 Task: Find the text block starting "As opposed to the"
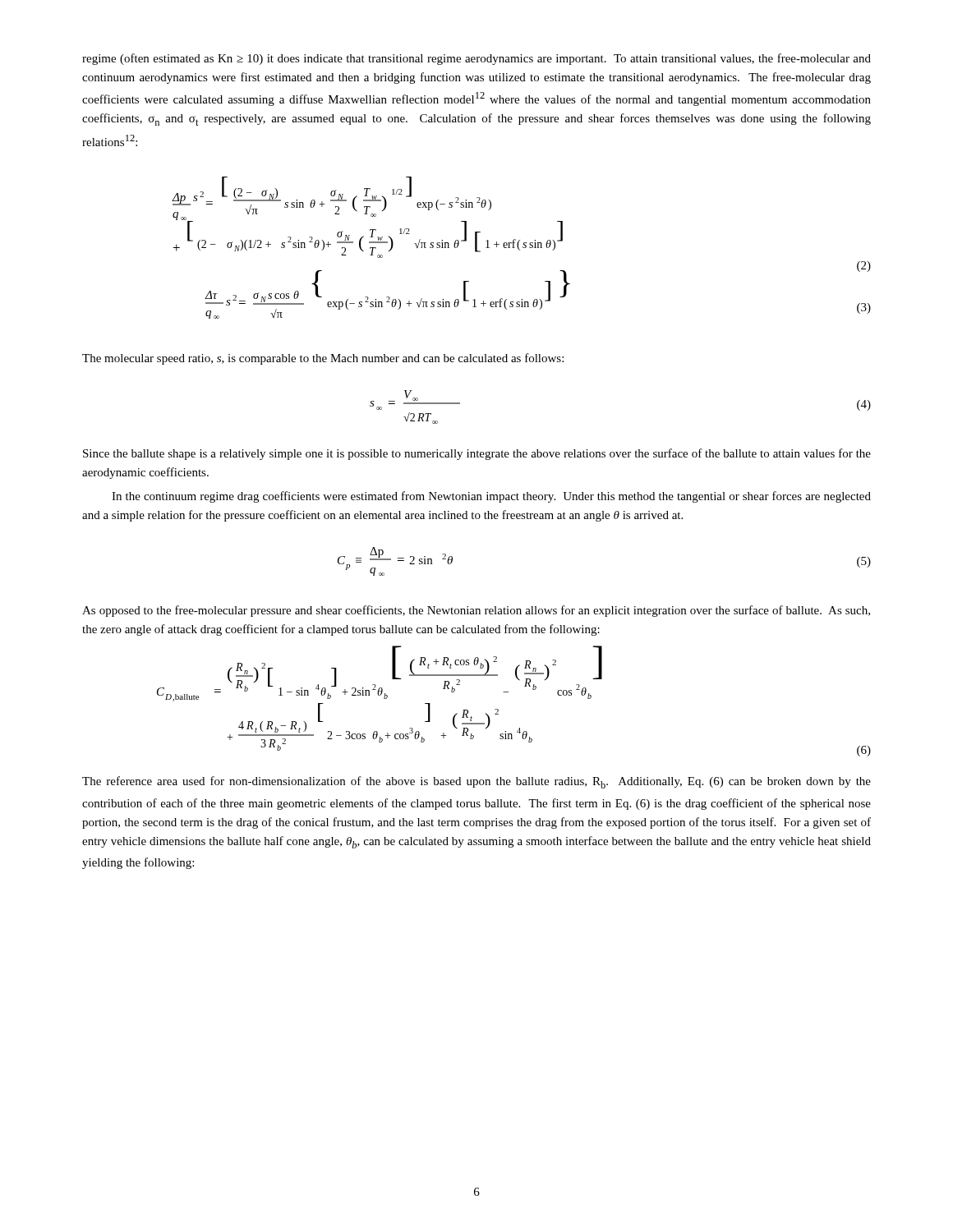click(x=476, y=620)
